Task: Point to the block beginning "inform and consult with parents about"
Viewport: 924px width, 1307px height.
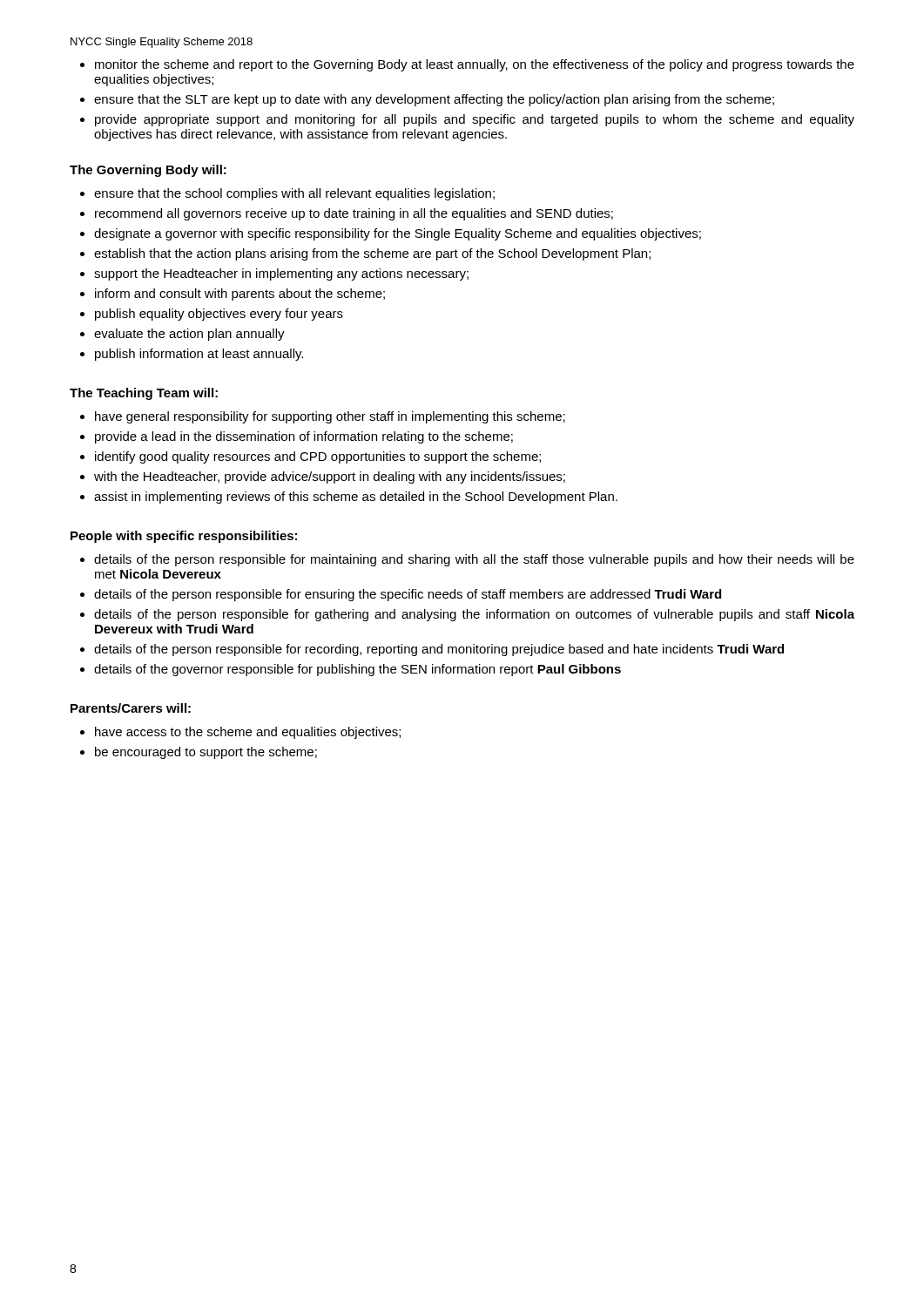Action: click(240, 295)
